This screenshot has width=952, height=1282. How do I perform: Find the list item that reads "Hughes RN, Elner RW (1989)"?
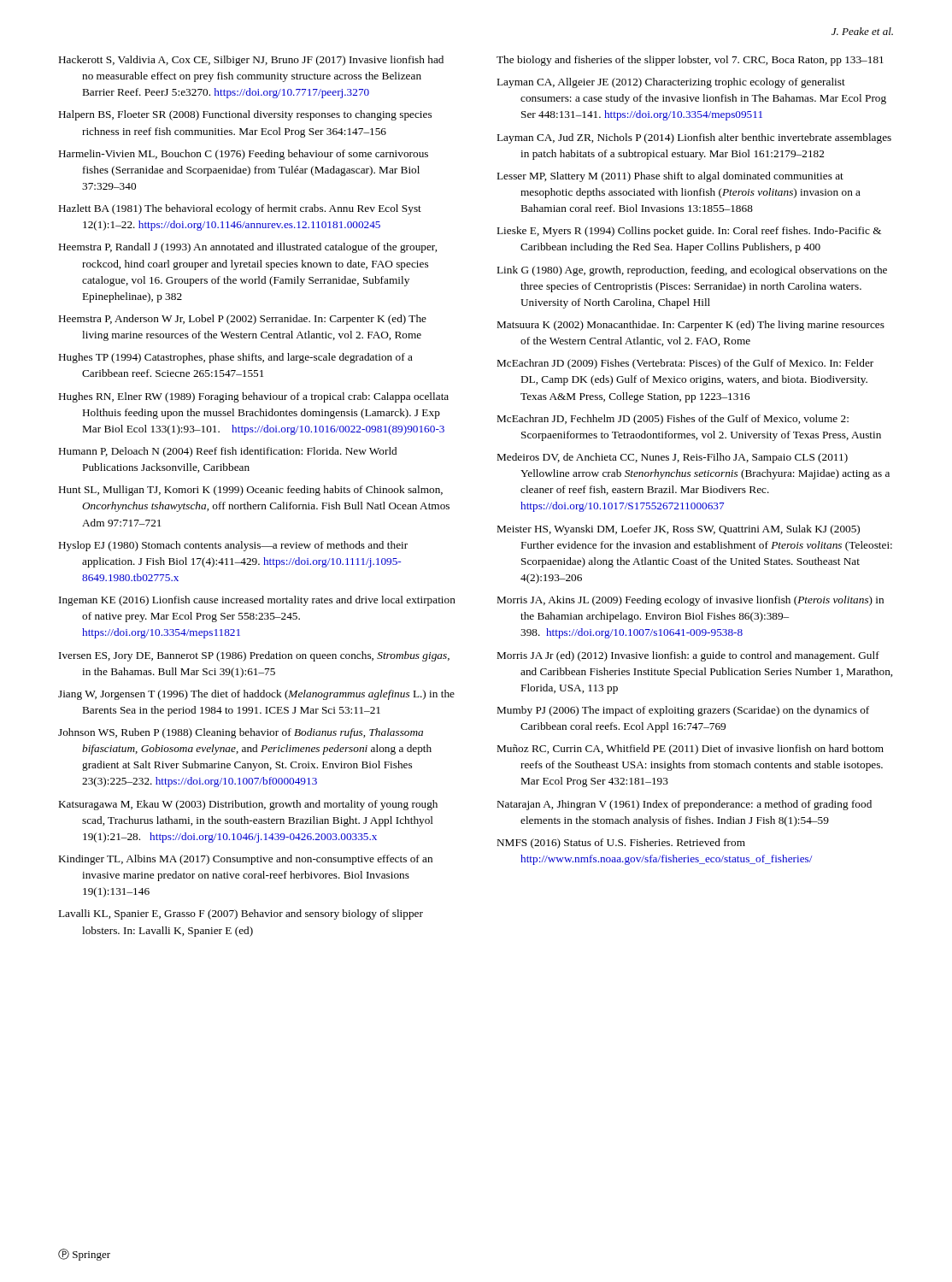pyautogui.click(x=253, y=412)
